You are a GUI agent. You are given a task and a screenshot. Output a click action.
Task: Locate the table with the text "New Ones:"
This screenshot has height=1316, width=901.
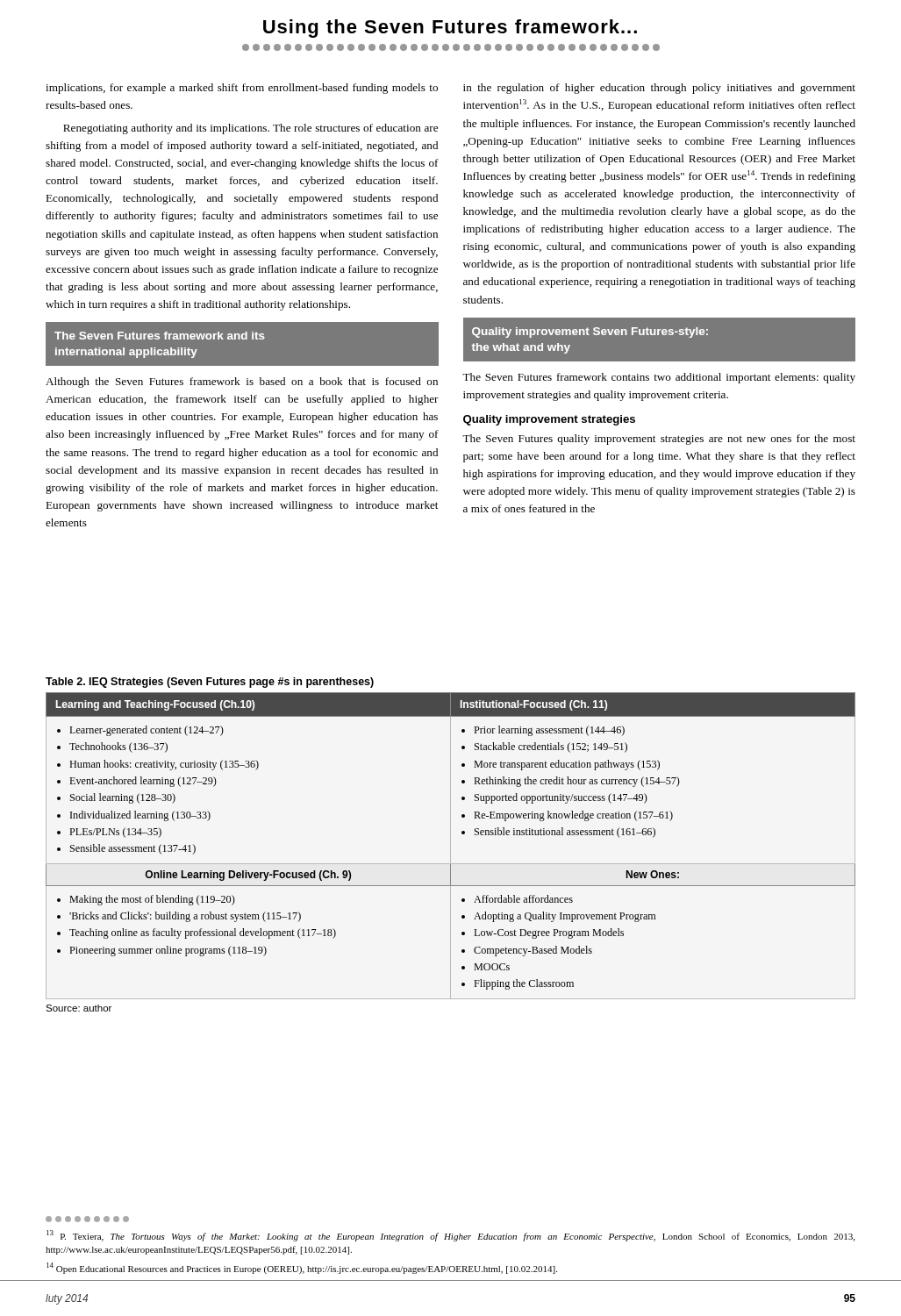(450, 846)
